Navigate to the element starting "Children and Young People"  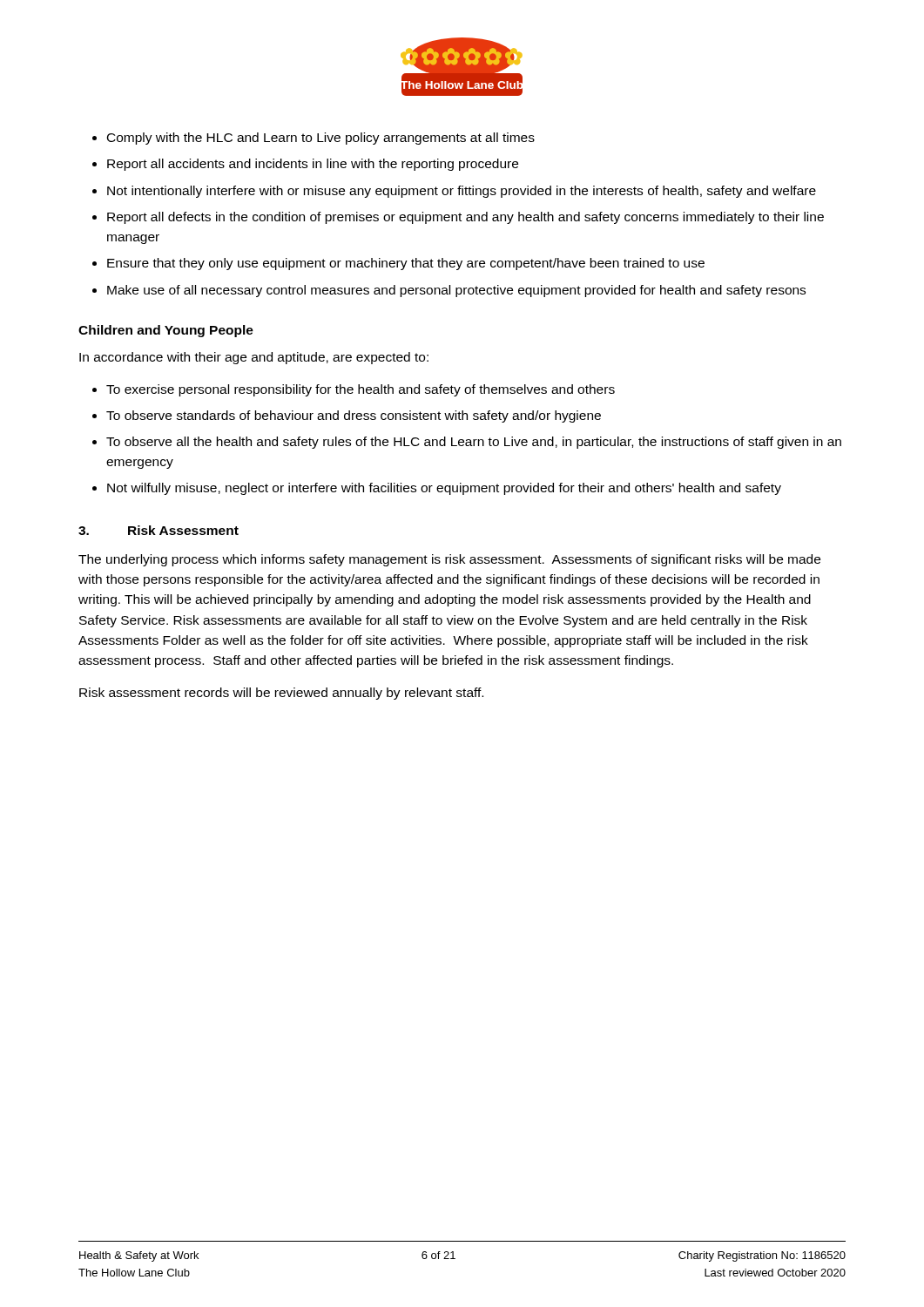[166, 330]
